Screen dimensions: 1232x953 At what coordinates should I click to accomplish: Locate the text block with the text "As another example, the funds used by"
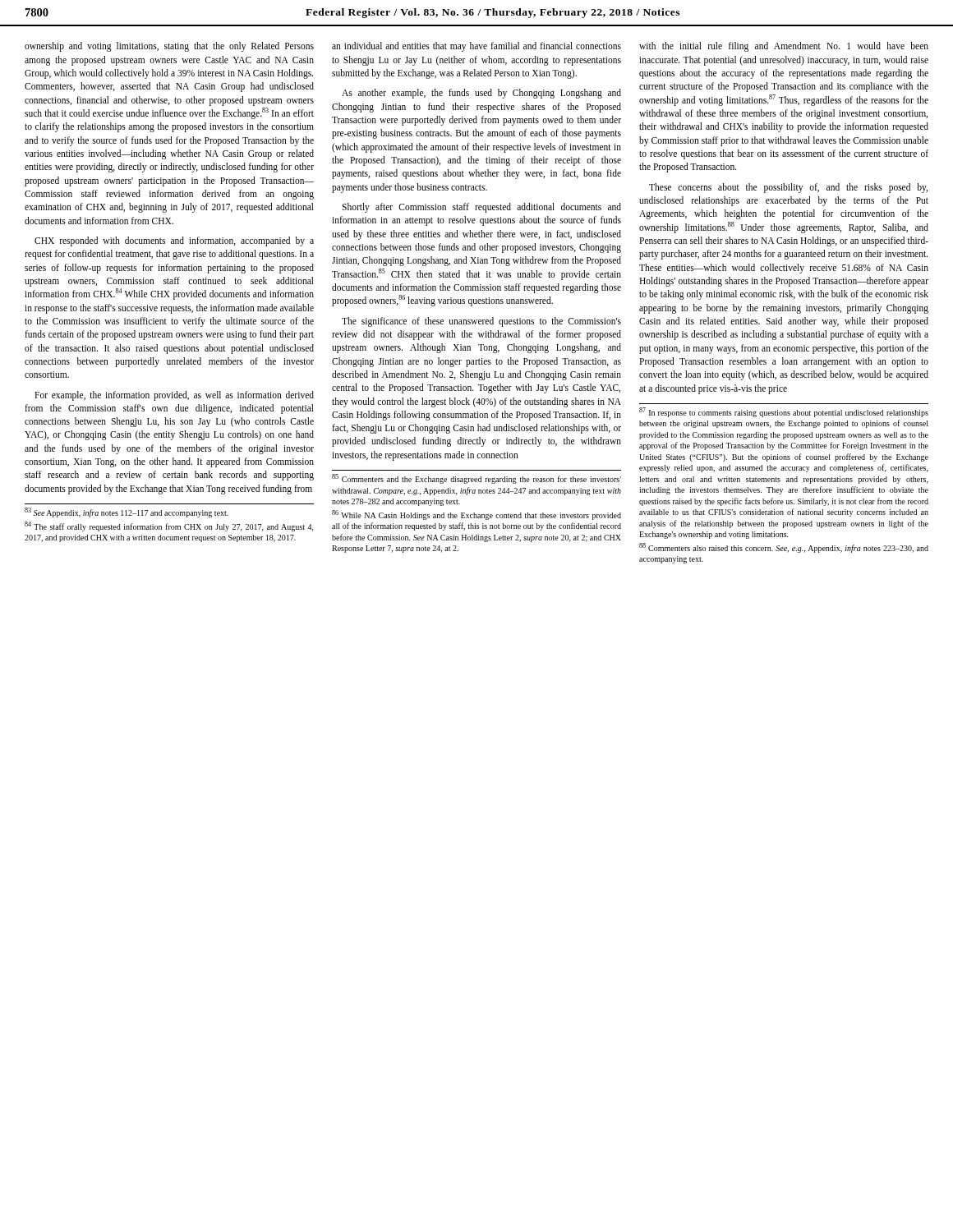click(476, 140)
